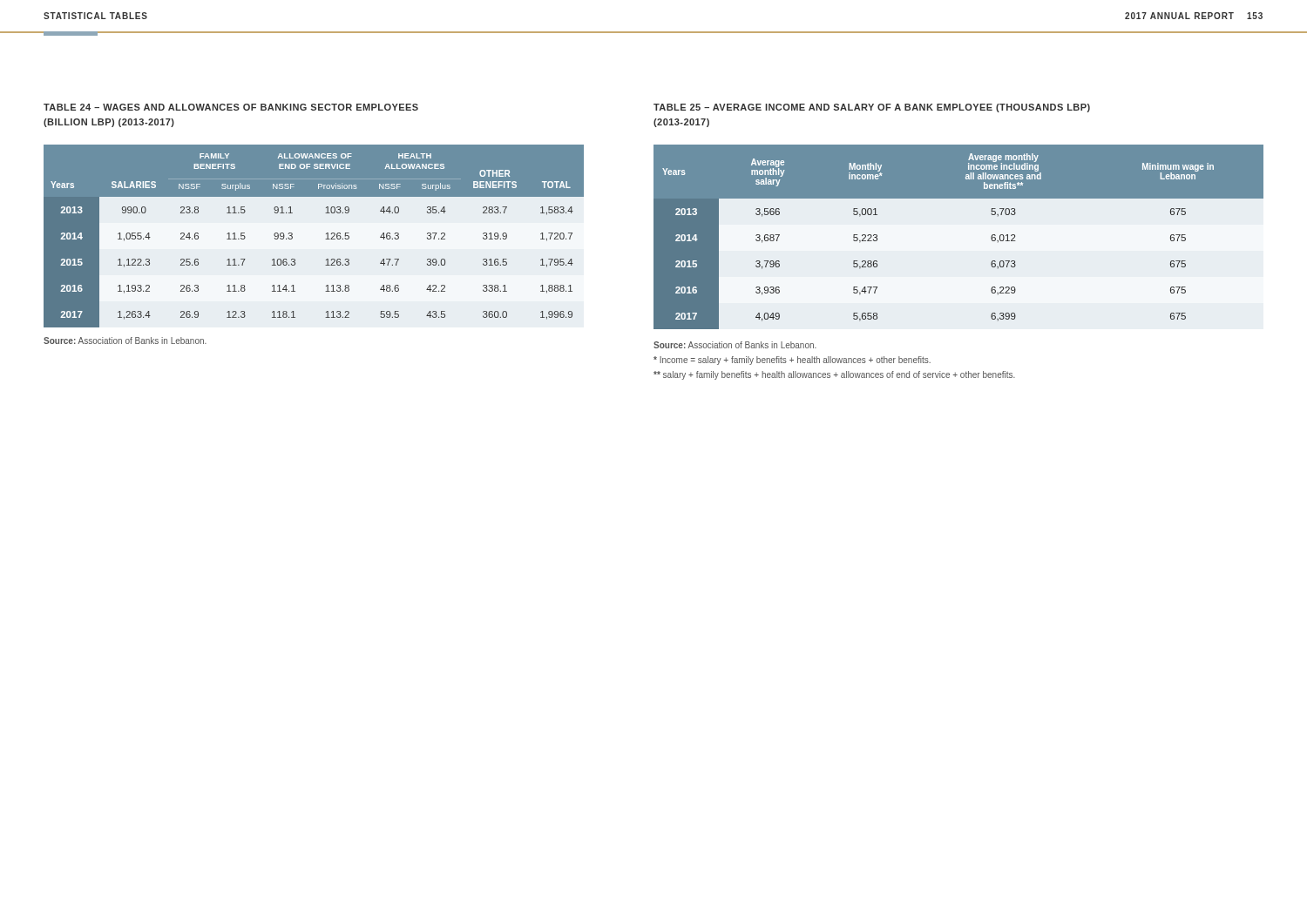1307x924 pixels.
Task: Find the section header on this page that starts "TABLE 24 – WAGES"
Action: [x=231, y=114]
